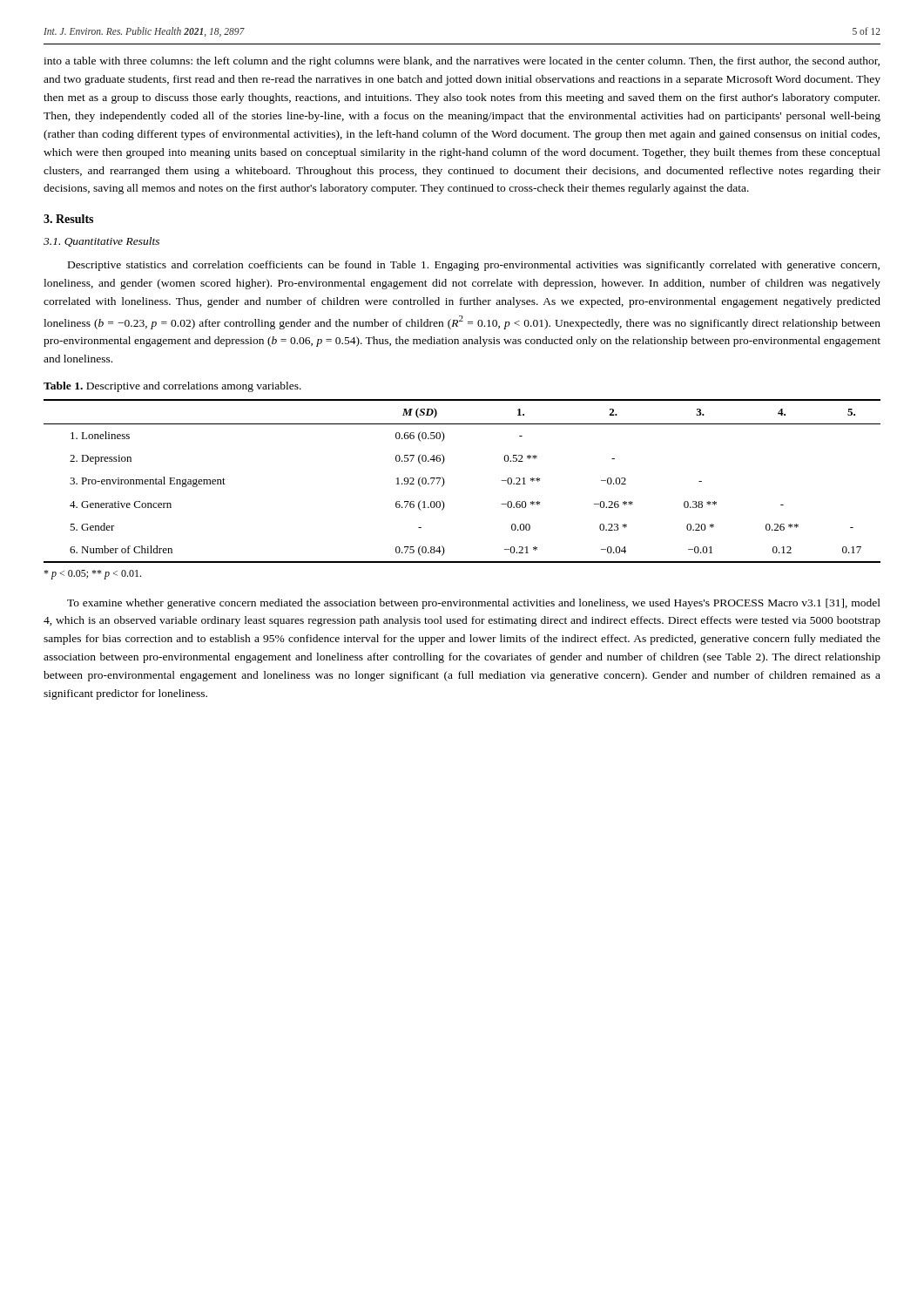The height and width of the screenshot is (1307, 924).
Task: Find the block on this page that starts "To examine whether generative concern mediated the"
Action: coord(462,648)
